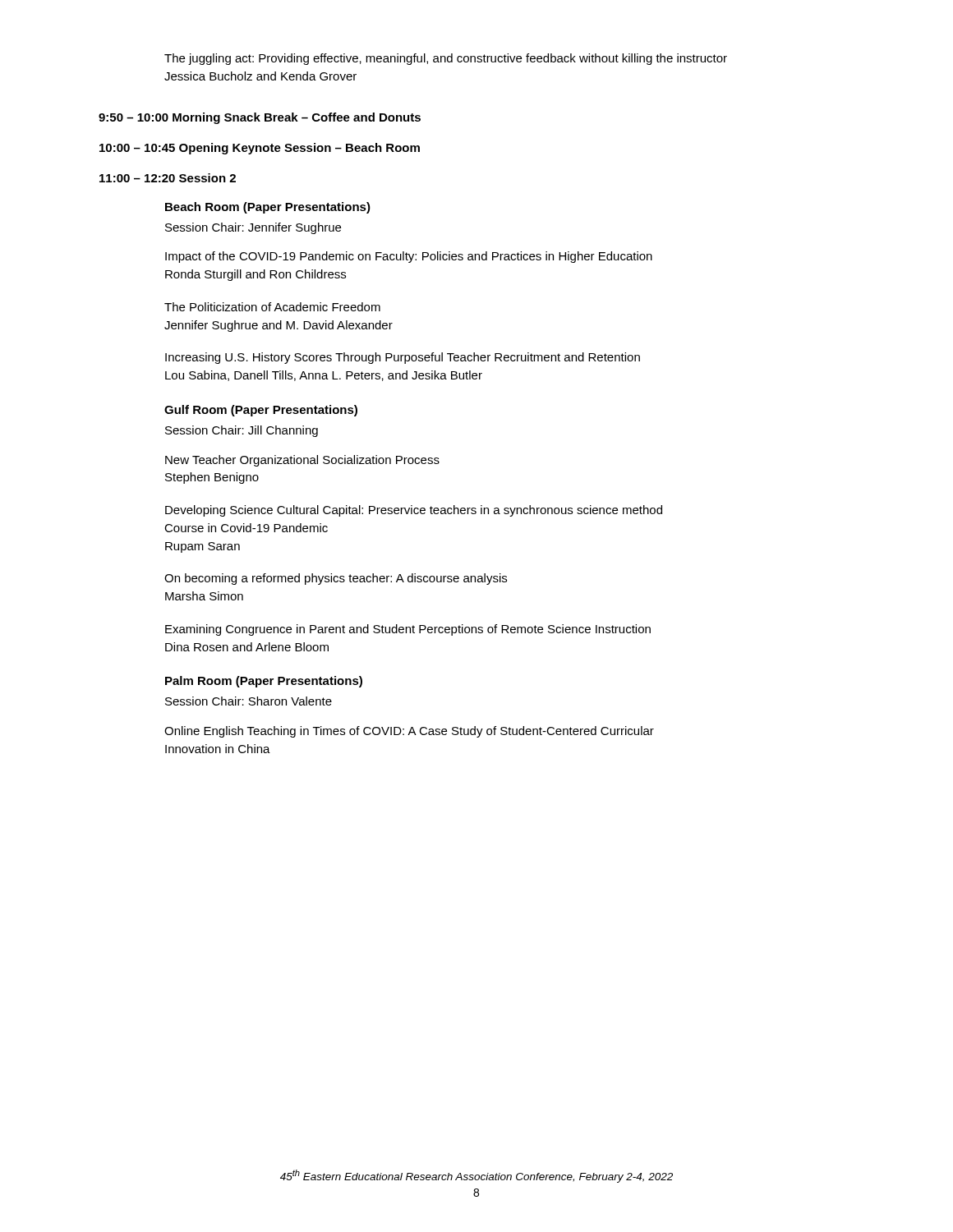Image resolution: width=953 pixels, height=1232 pixels.
Task: Point to the text starting "Impact of the COVID-19"
Action: click(409, 265)
